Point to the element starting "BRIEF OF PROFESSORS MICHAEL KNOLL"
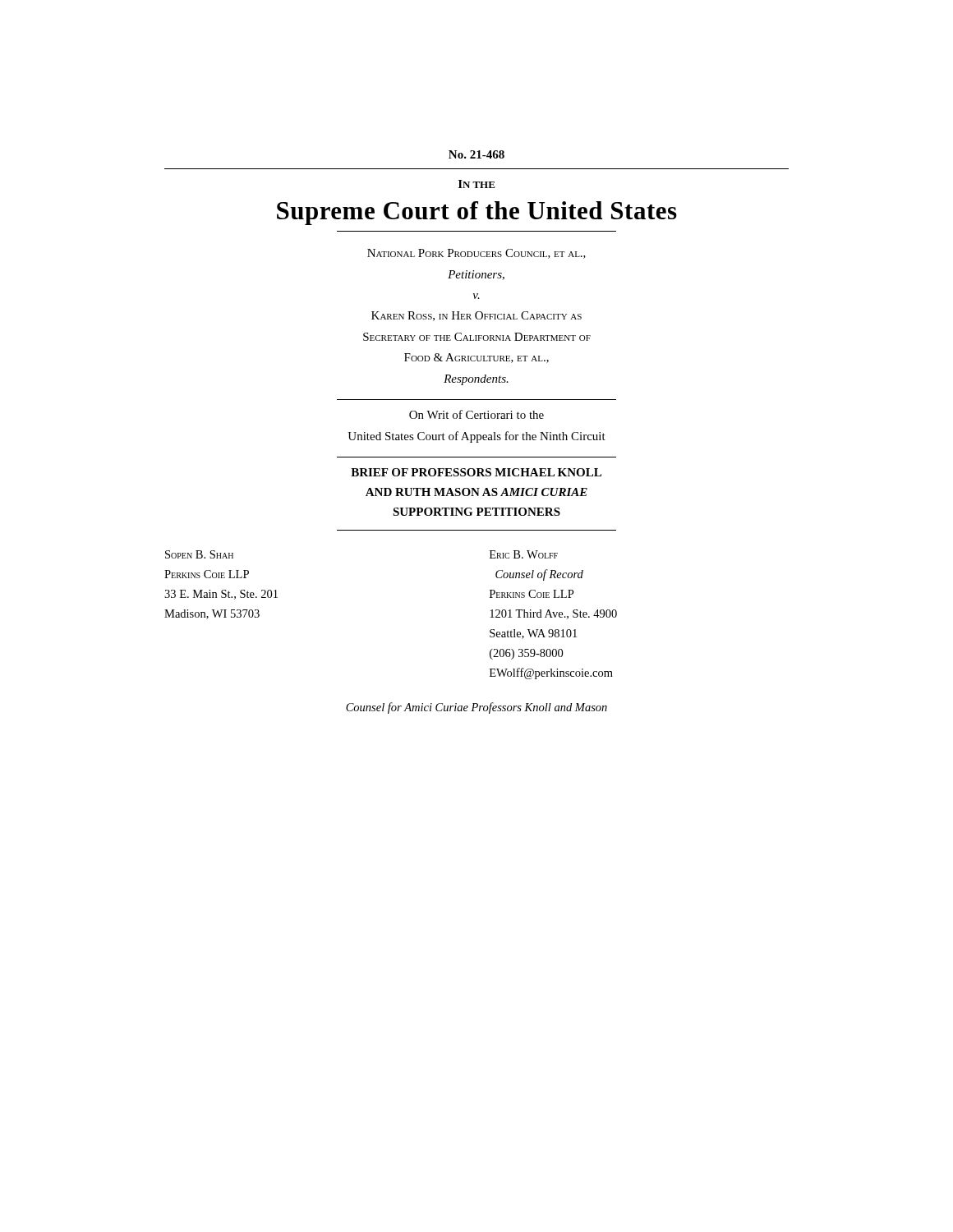Viewport: 953px width, 1232px height. pos(476,492)
